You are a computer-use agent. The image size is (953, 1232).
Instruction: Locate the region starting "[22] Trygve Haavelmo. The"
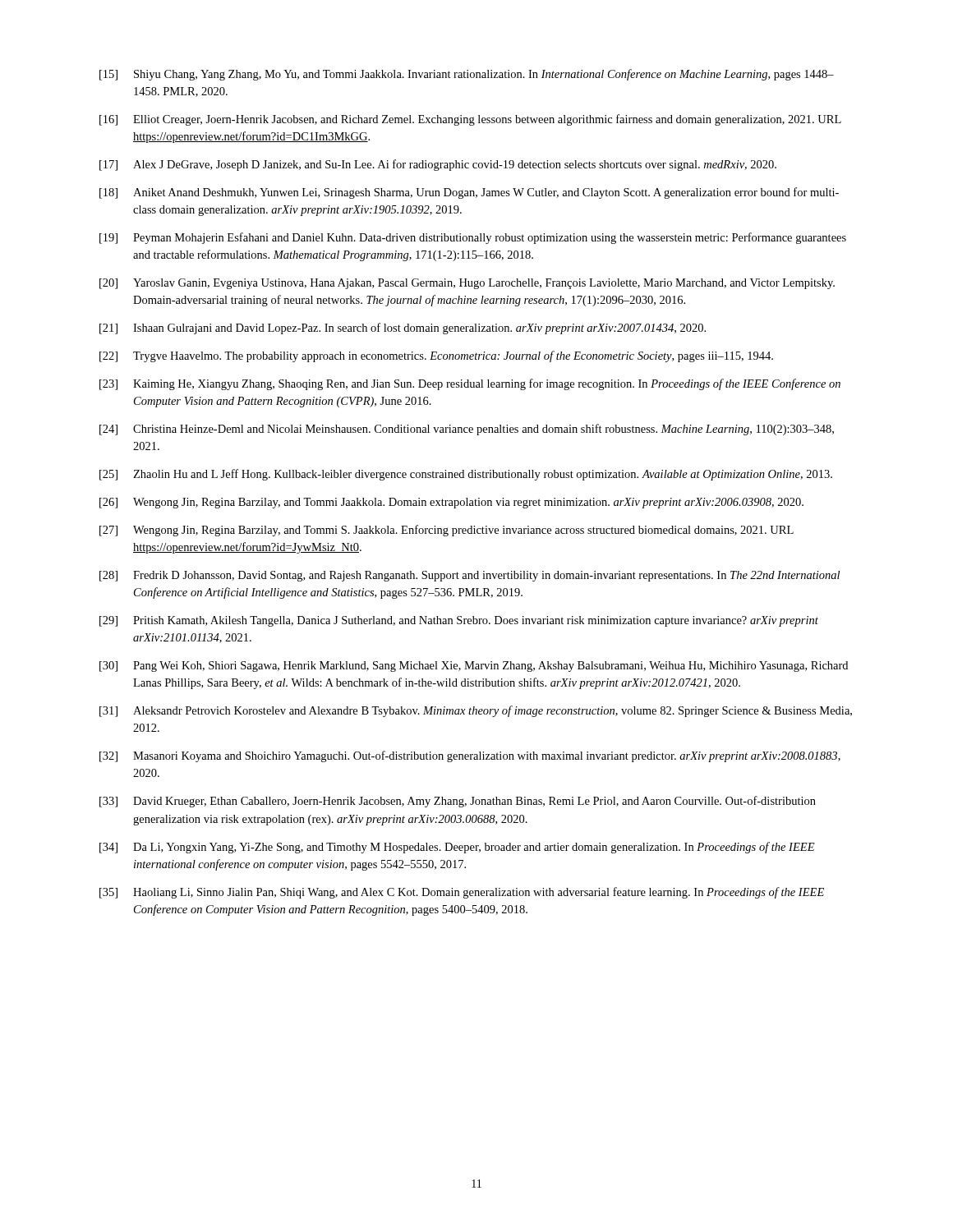476,356
